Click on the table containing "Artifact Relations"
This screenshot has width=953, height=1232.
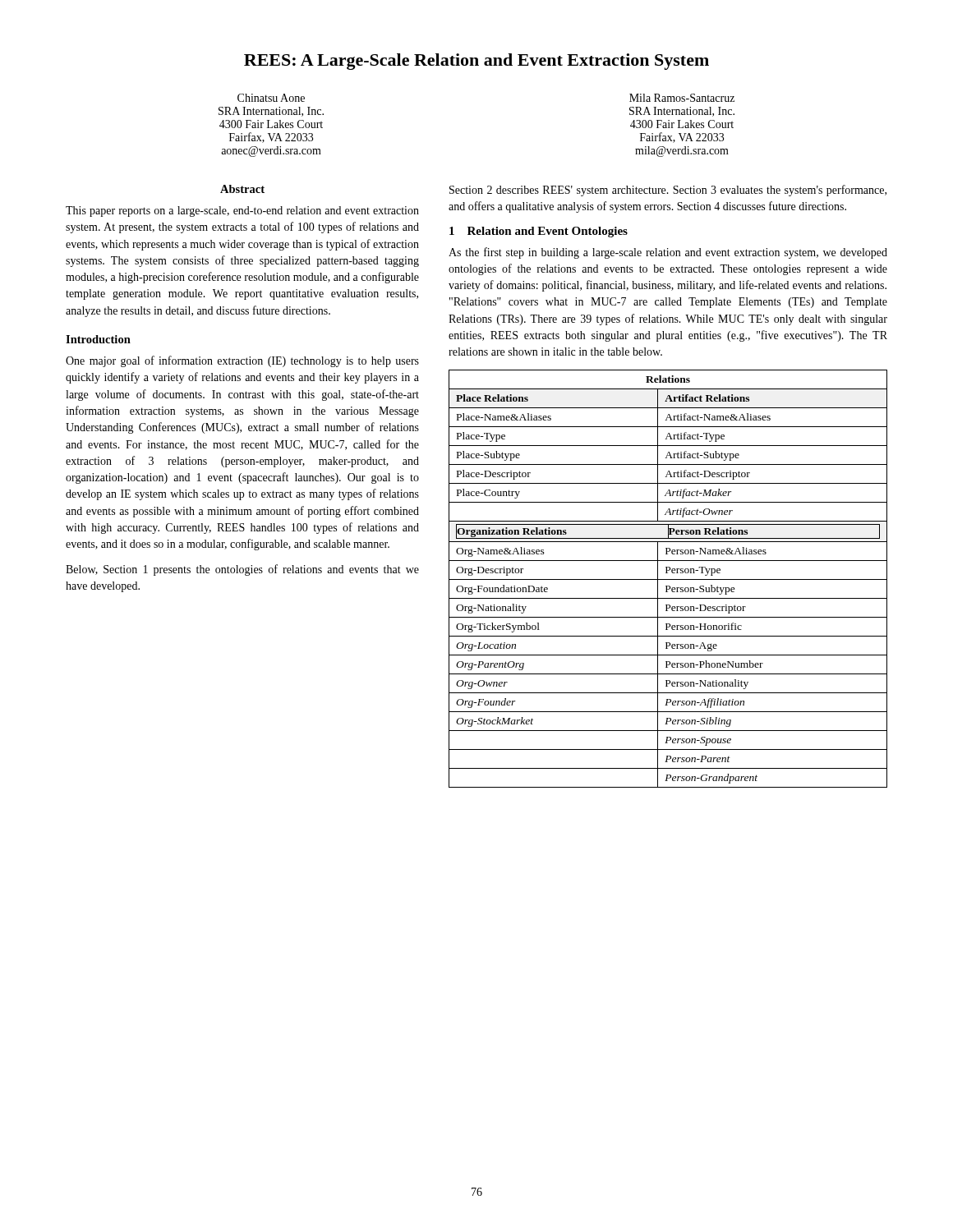[x=668, y=578]
